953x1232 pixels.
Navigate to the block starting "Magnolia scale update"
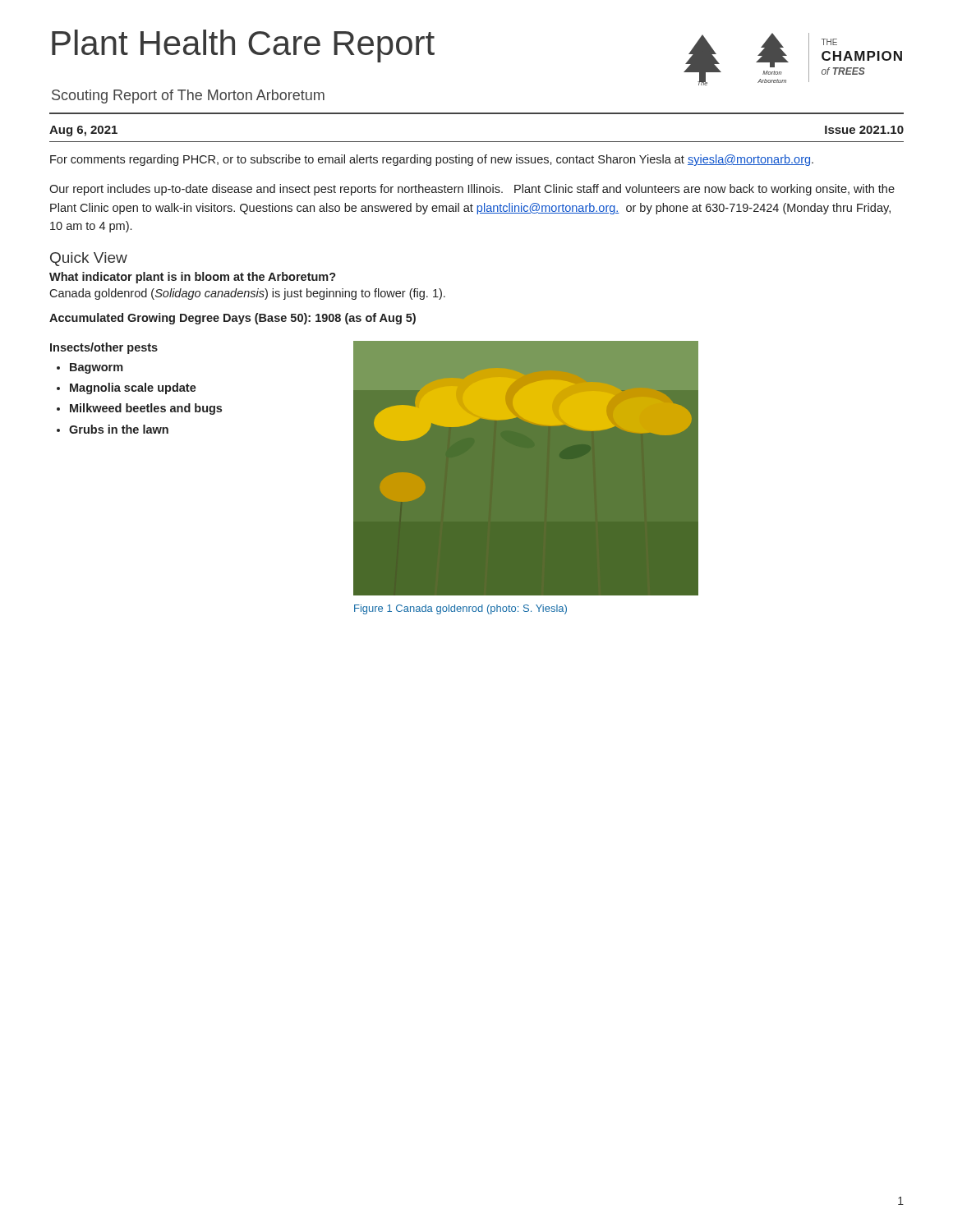tap(133, 388)
